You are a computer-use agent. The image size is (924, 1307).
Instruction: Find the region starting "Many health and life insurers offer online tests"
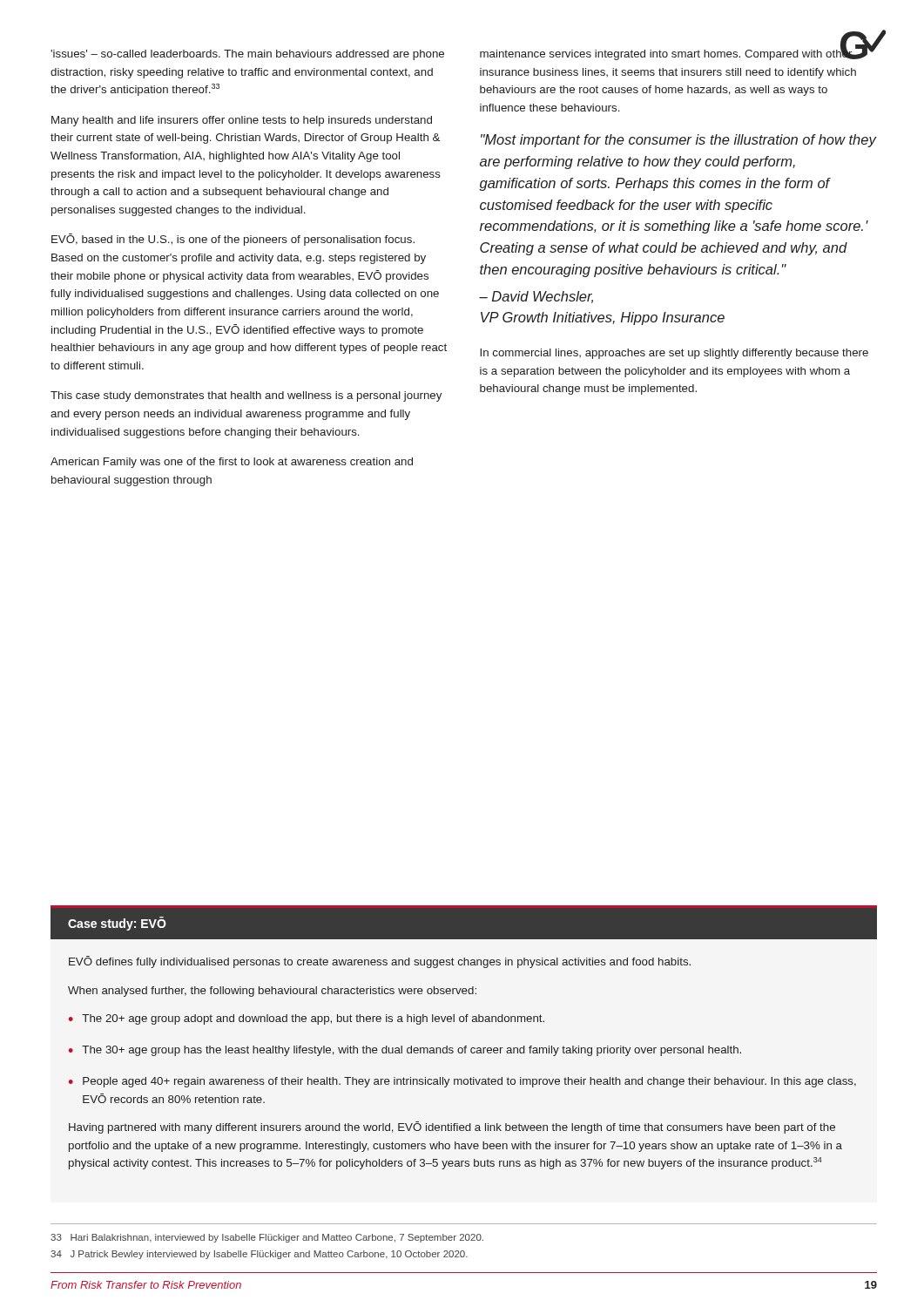coord(249,165)
